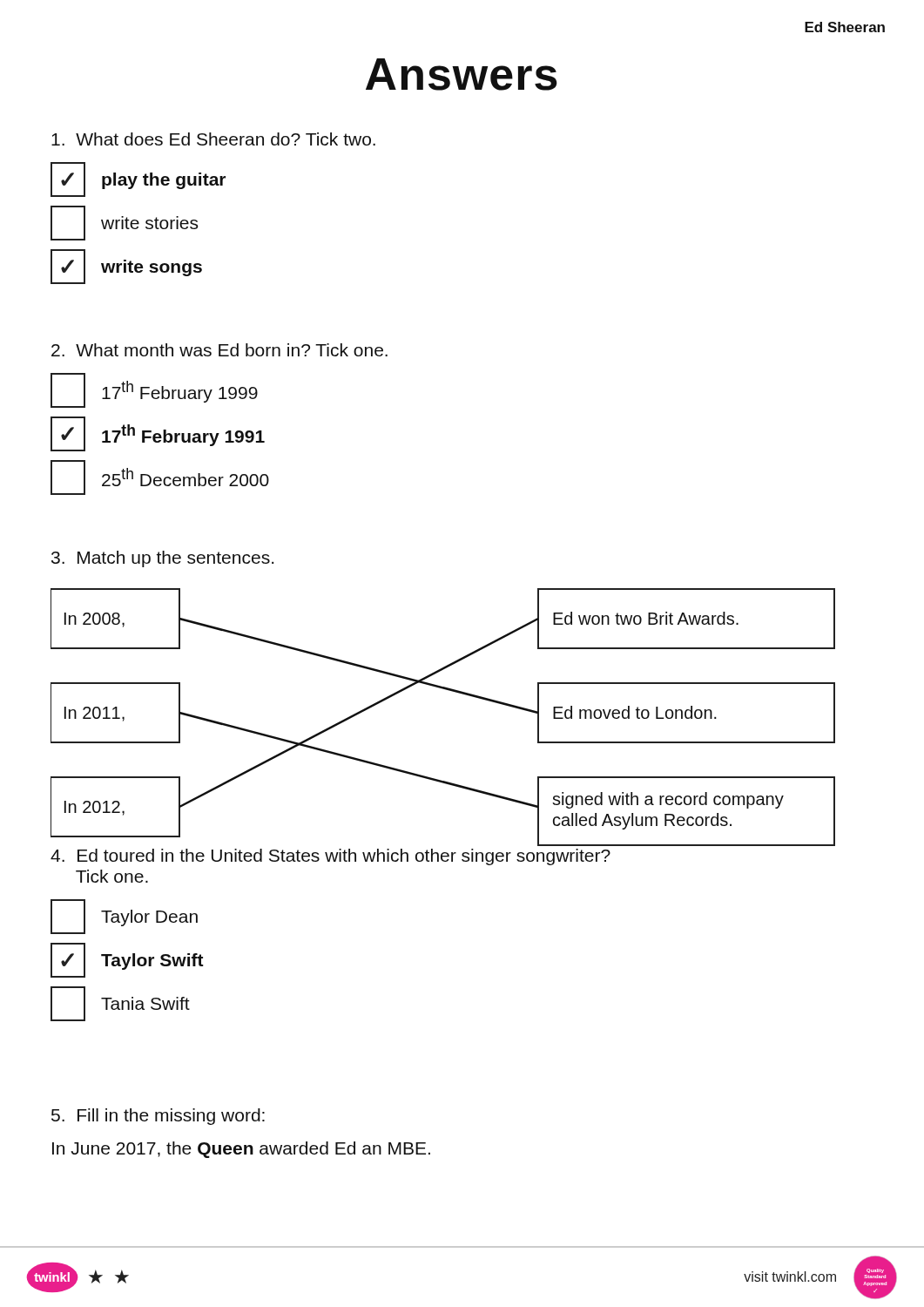The image size is (924, 1307).
Task: Click the passage that begins "3. Match up the sentences."
Action: [462, 699]
